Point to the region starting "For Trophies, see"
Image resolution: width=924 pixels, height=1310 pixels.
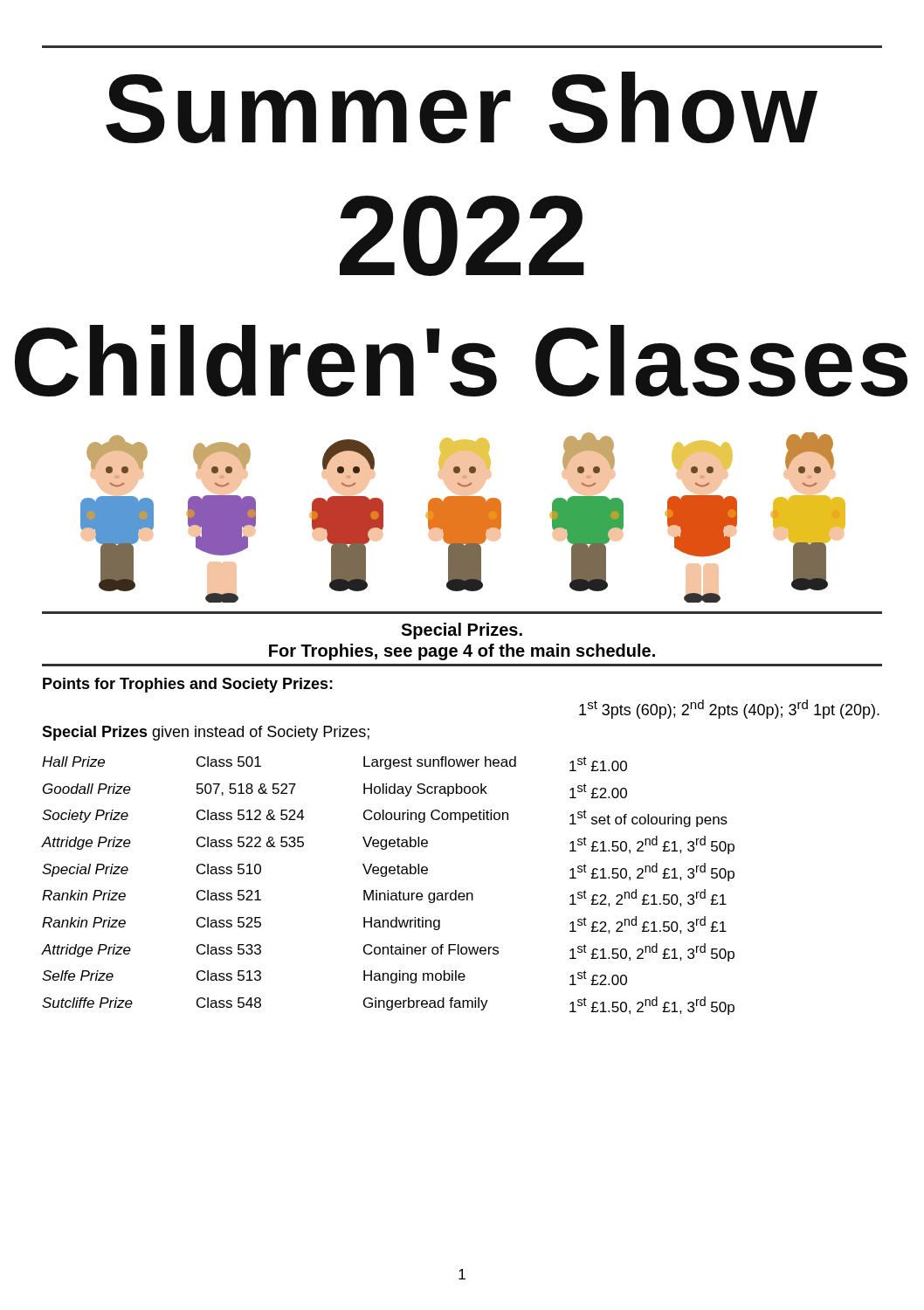tap(462, 651)
